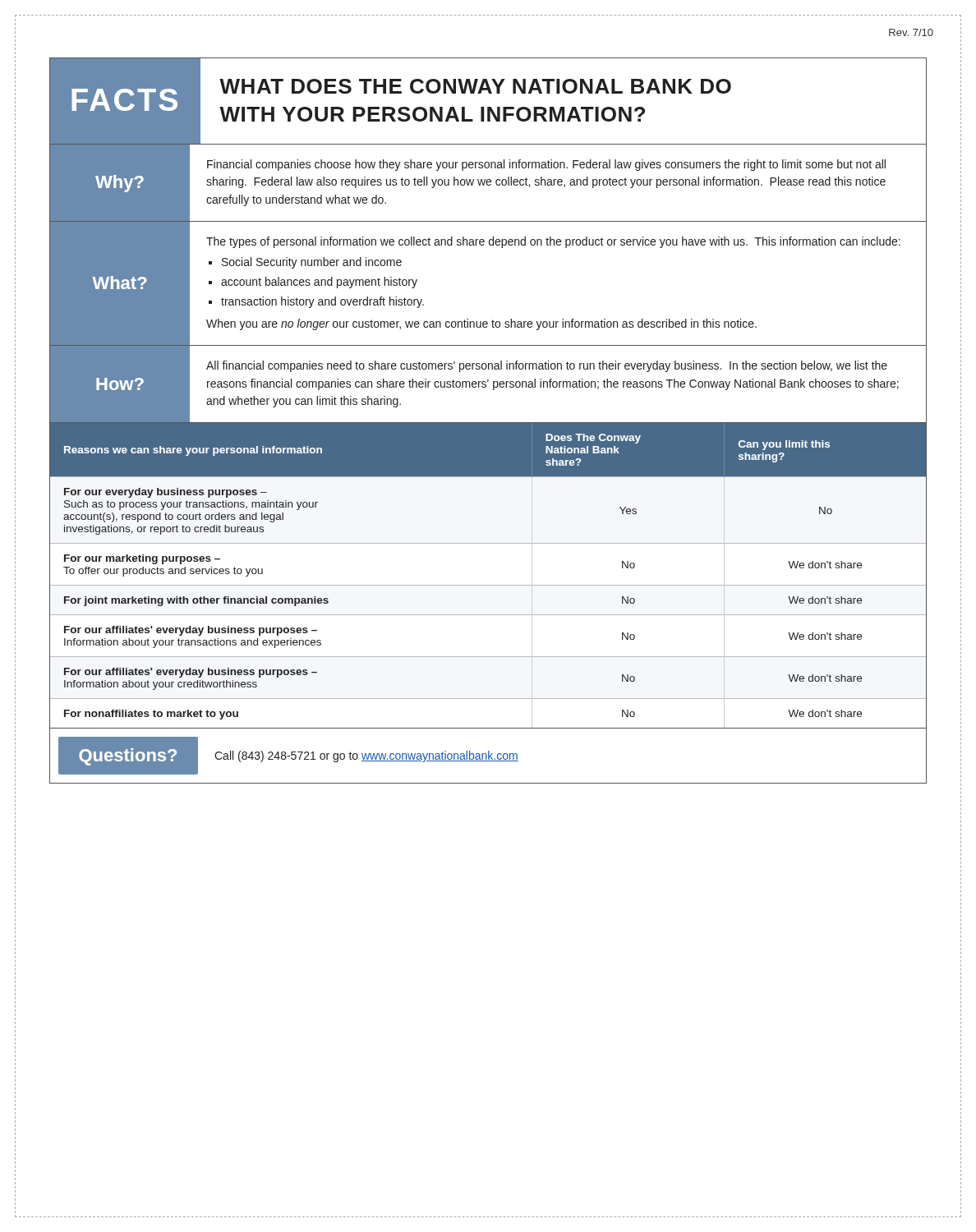Click on the text block starting "FACTS WHAT DOES THE CONWAY NATIONAL"
Screen dimensions: 1232x976
pos(488,101)
